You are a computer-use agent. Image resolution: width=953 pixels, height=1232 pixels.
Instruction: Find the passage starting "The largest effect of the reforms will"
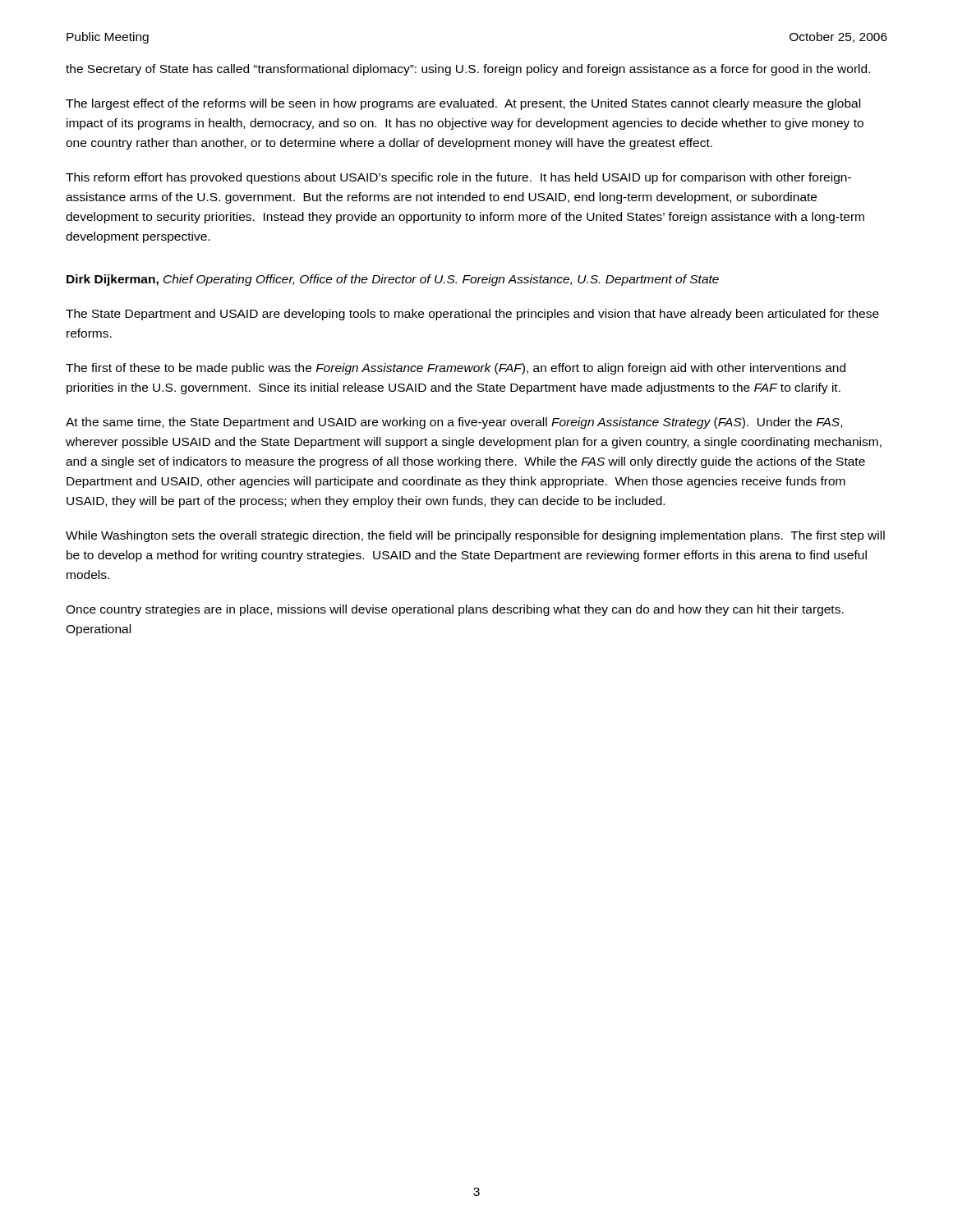pyautogui.click(x=465, y=123)
